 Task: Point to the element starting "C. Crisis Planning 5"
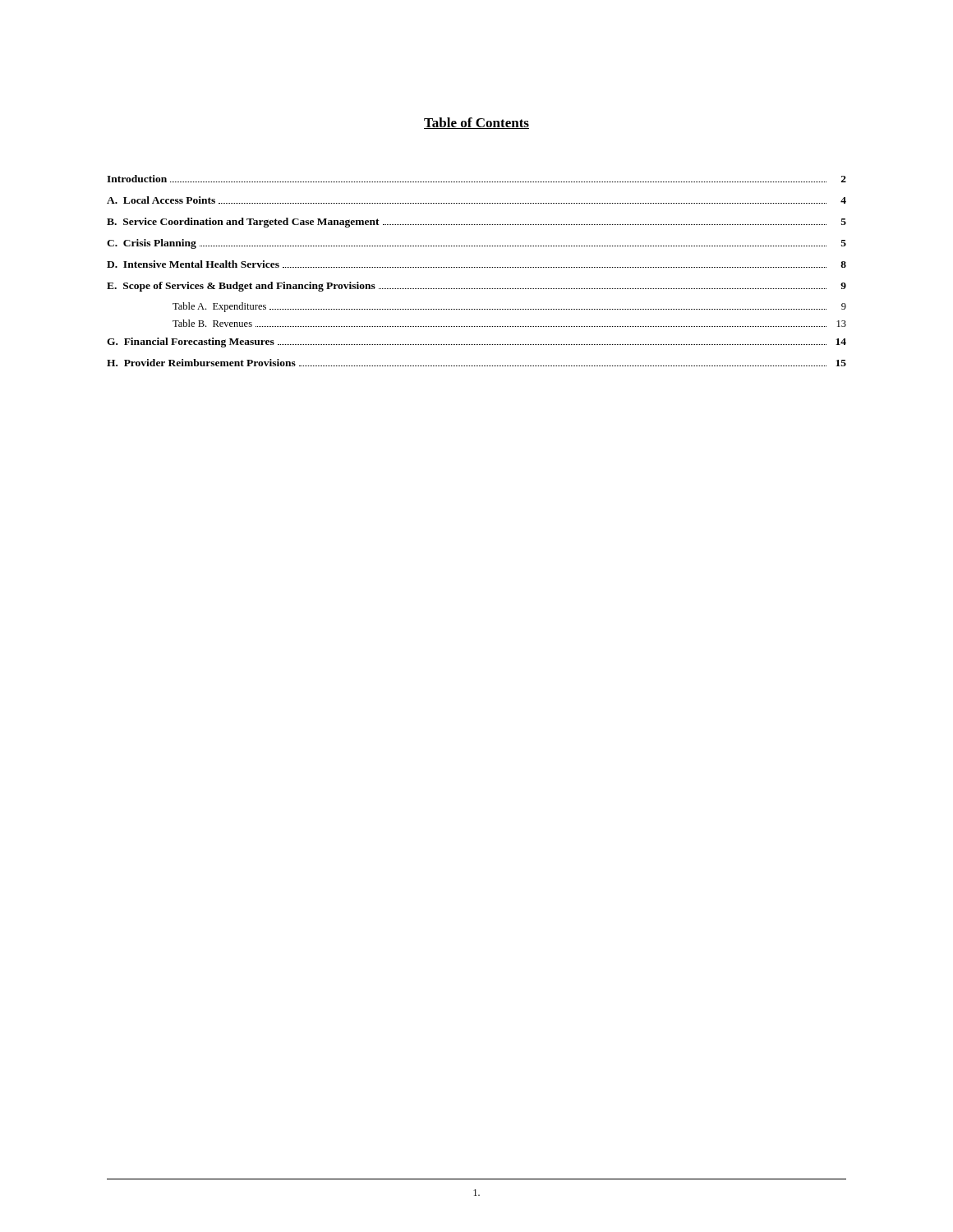[476, 243]
